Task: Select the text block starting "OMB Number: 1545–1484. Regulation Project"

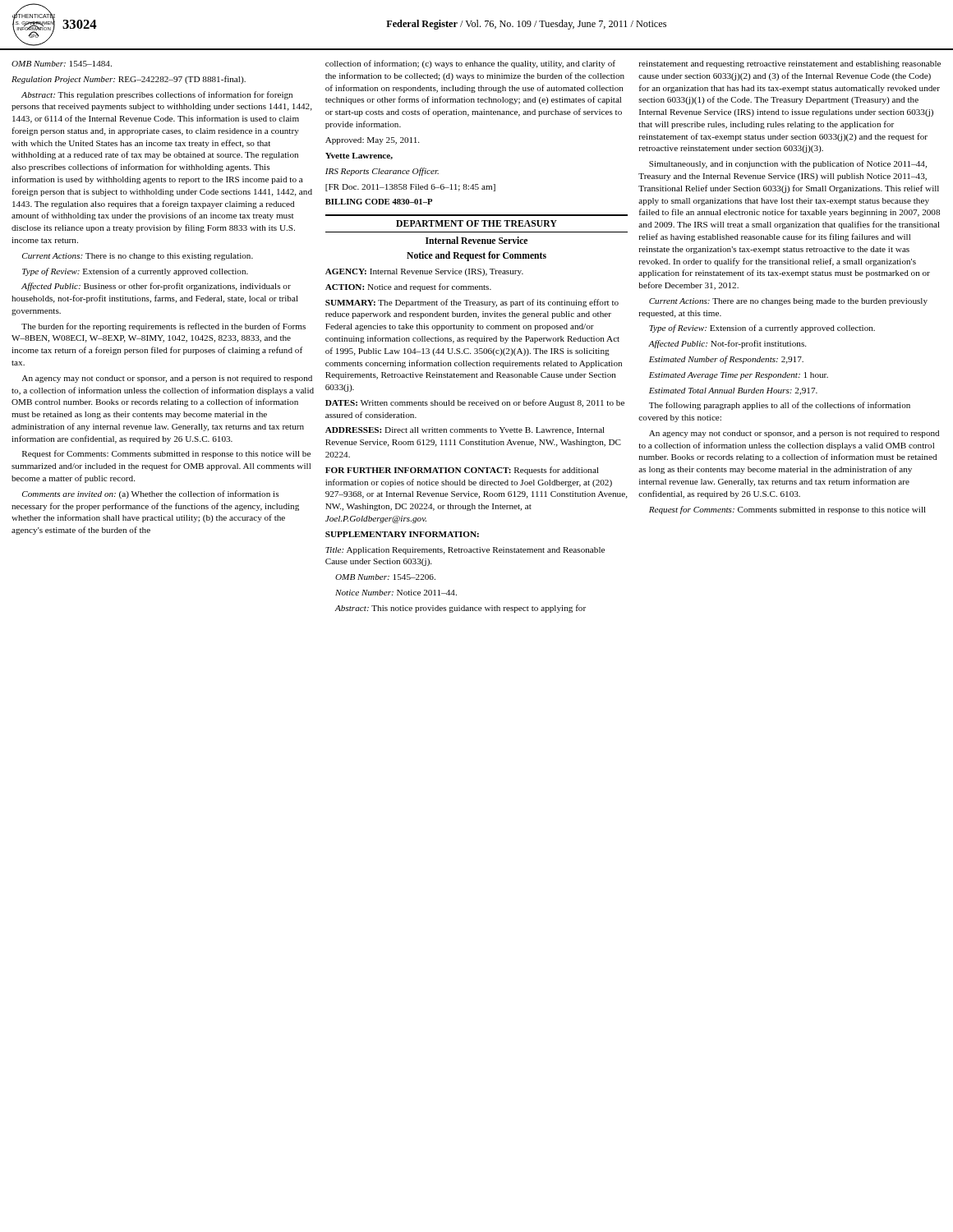Action: pyautogui.click(x=163, y=297)
